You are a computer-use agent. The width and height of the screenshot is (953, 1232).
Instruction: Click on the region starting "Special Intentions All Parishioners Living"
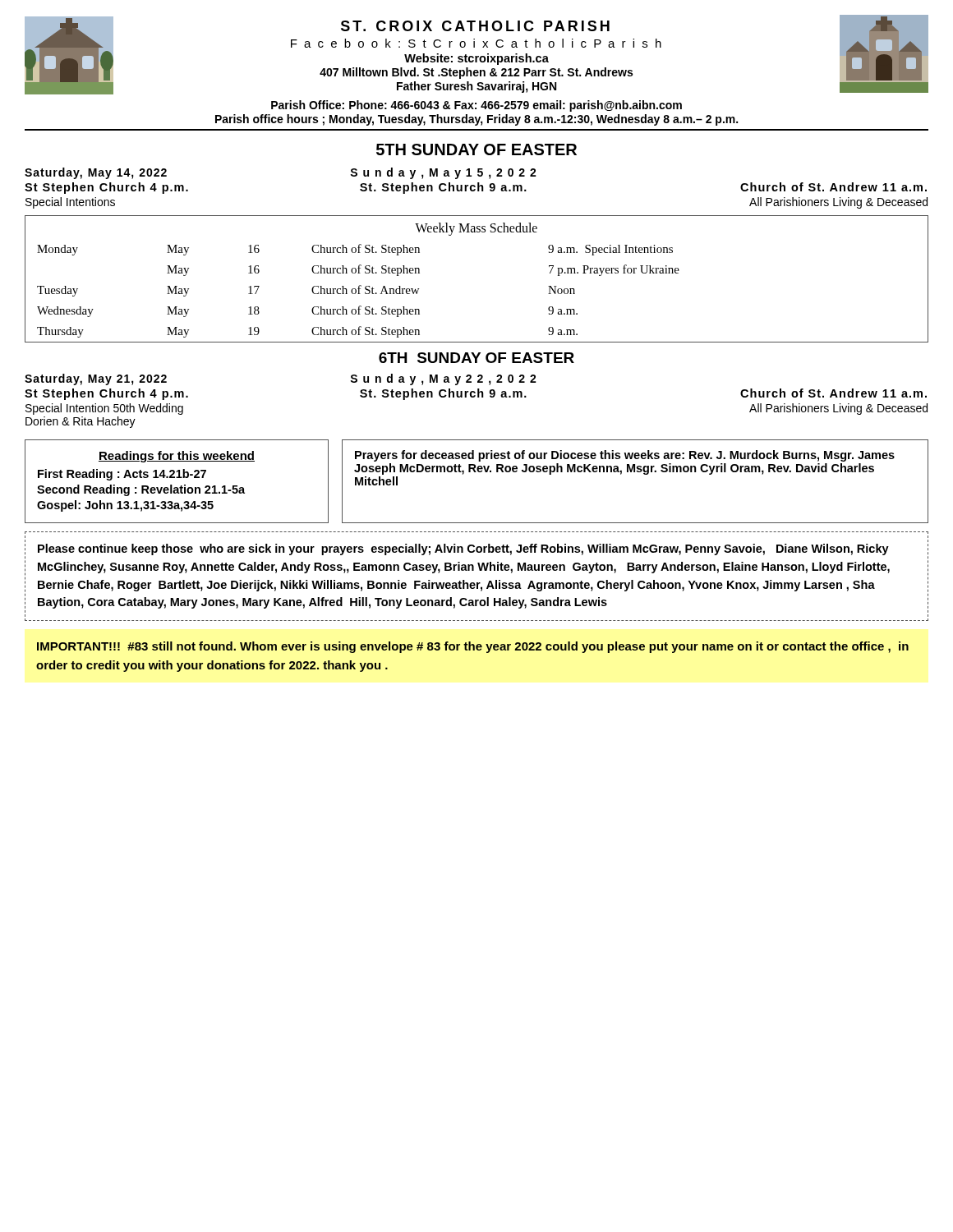coord(476,202)
